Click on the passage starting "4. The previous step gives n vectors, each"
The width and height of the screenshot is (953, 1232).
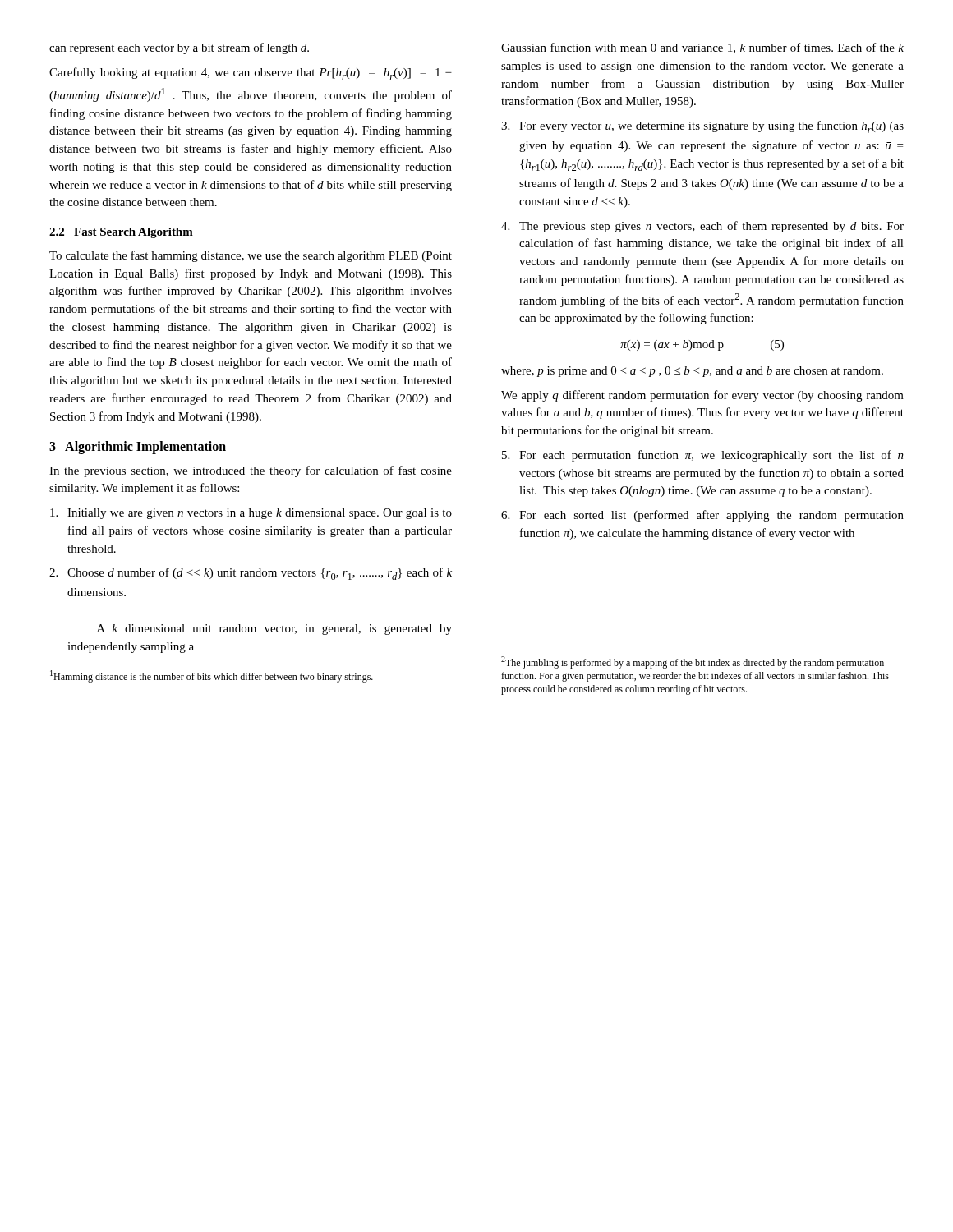pos(702,272)
